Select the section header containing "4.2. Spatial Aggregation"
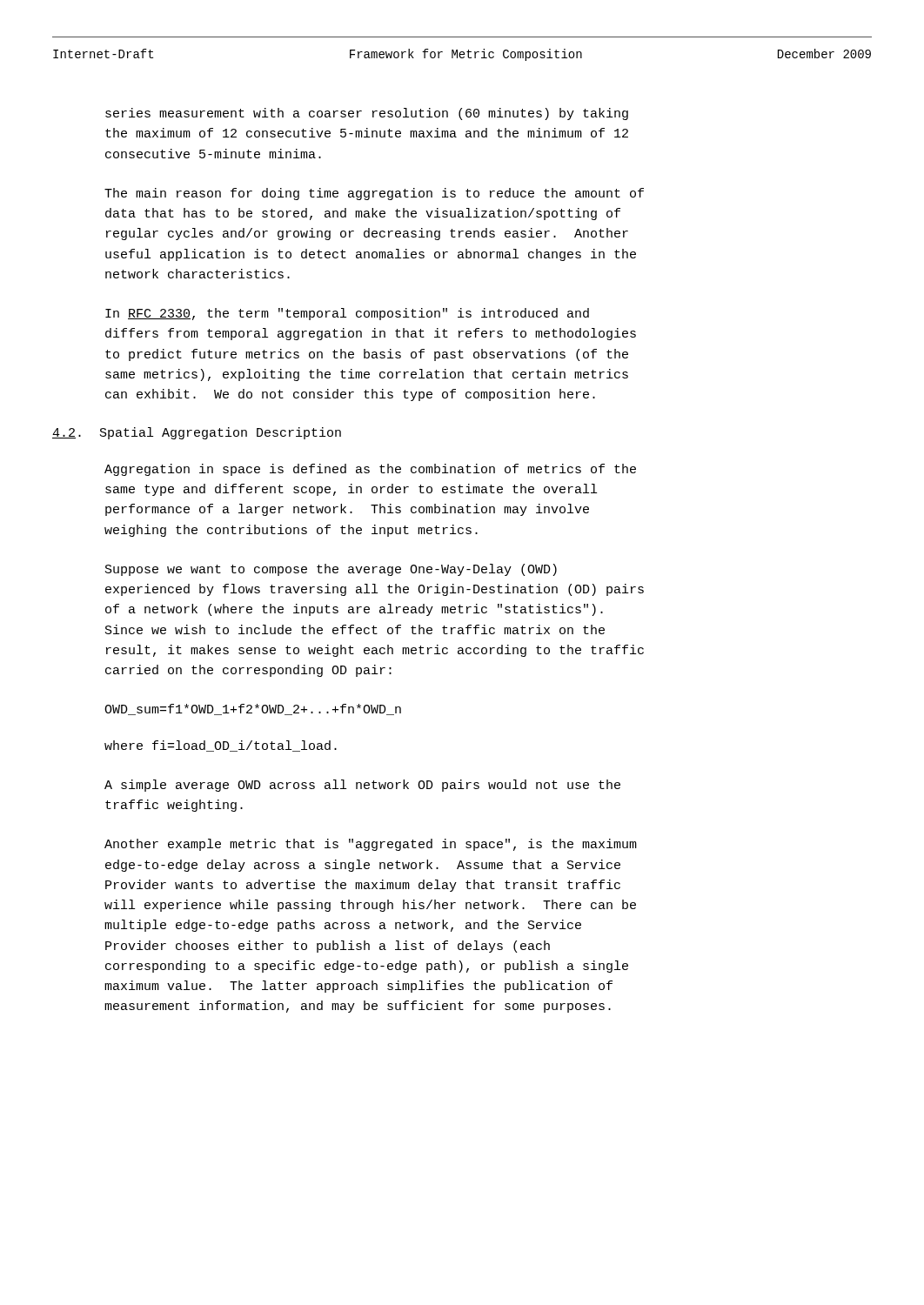Screen dimensions: 1305x924 (x=197, y=434)
